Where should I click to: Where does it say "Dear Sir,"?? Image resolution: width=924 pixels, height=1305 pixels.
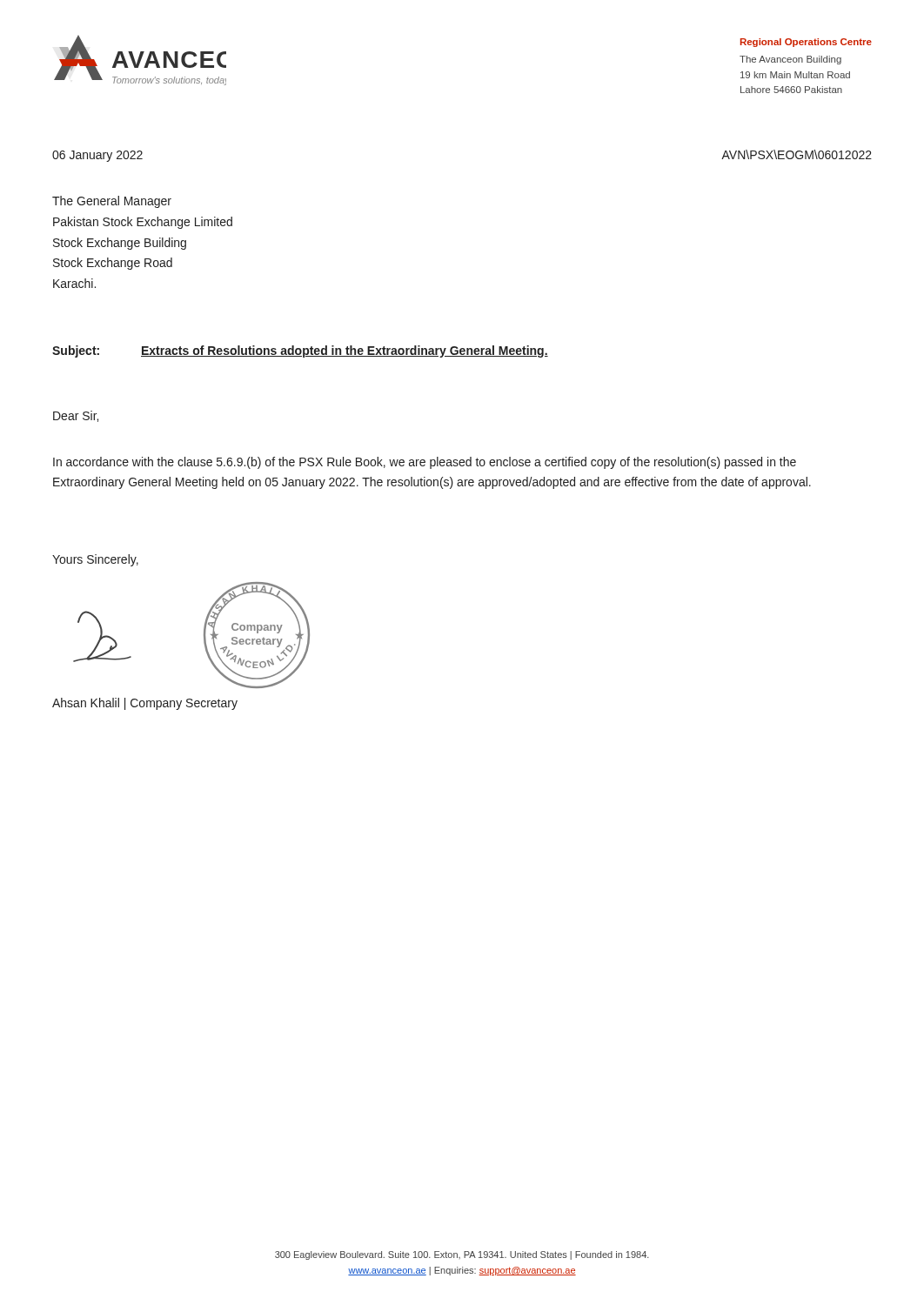point(76,416)
